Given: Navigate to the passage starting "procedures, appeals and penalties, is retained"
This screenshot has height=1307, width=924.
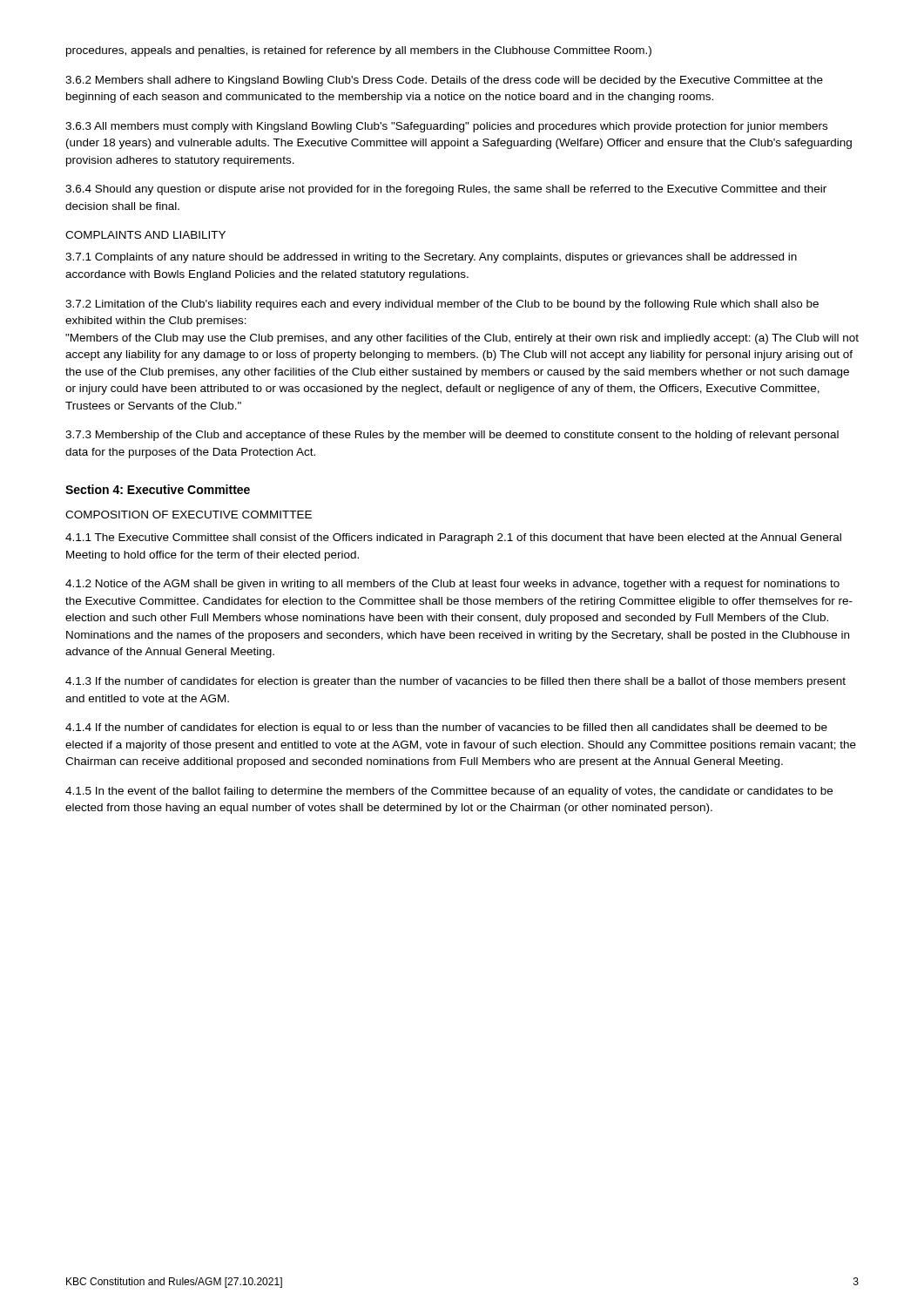Looking at the screenshot, I should coord(359,50).
